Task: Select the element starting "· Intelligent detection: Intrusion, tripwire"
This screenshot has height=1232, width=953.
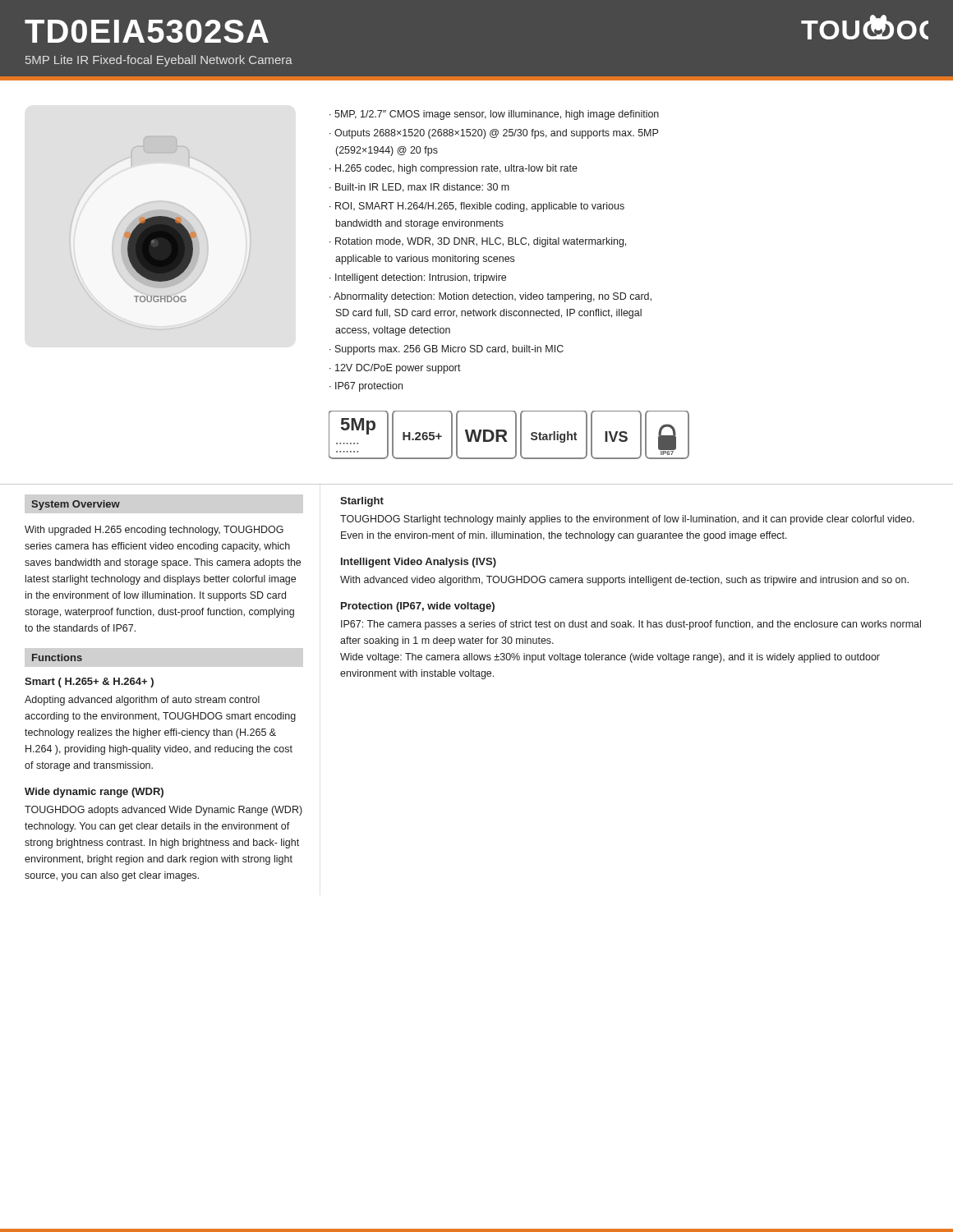Action: coord(418,277)
